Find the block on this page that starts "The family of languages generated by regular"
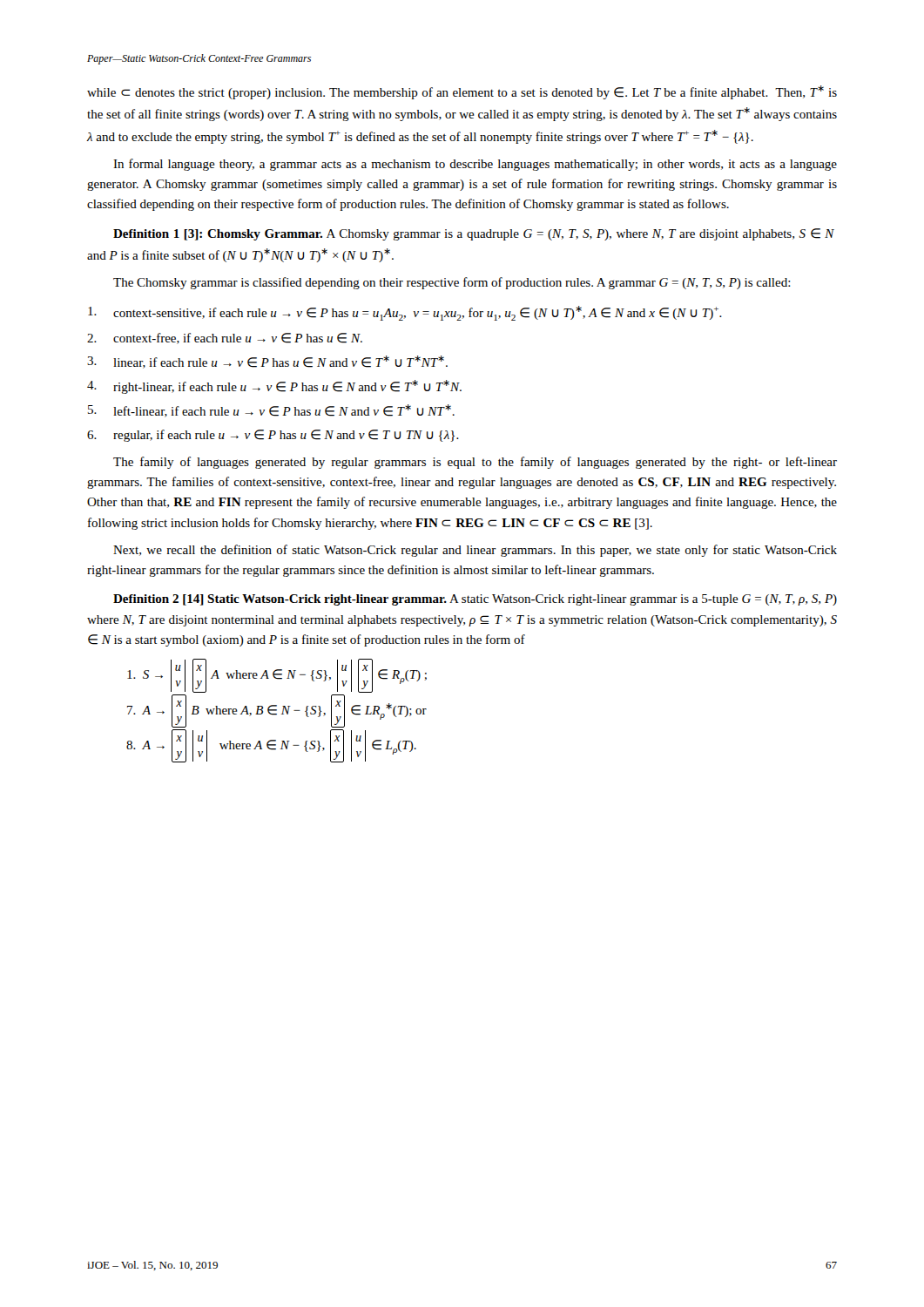The height and width of the screenshot is (1307, 924). point(462,516)
